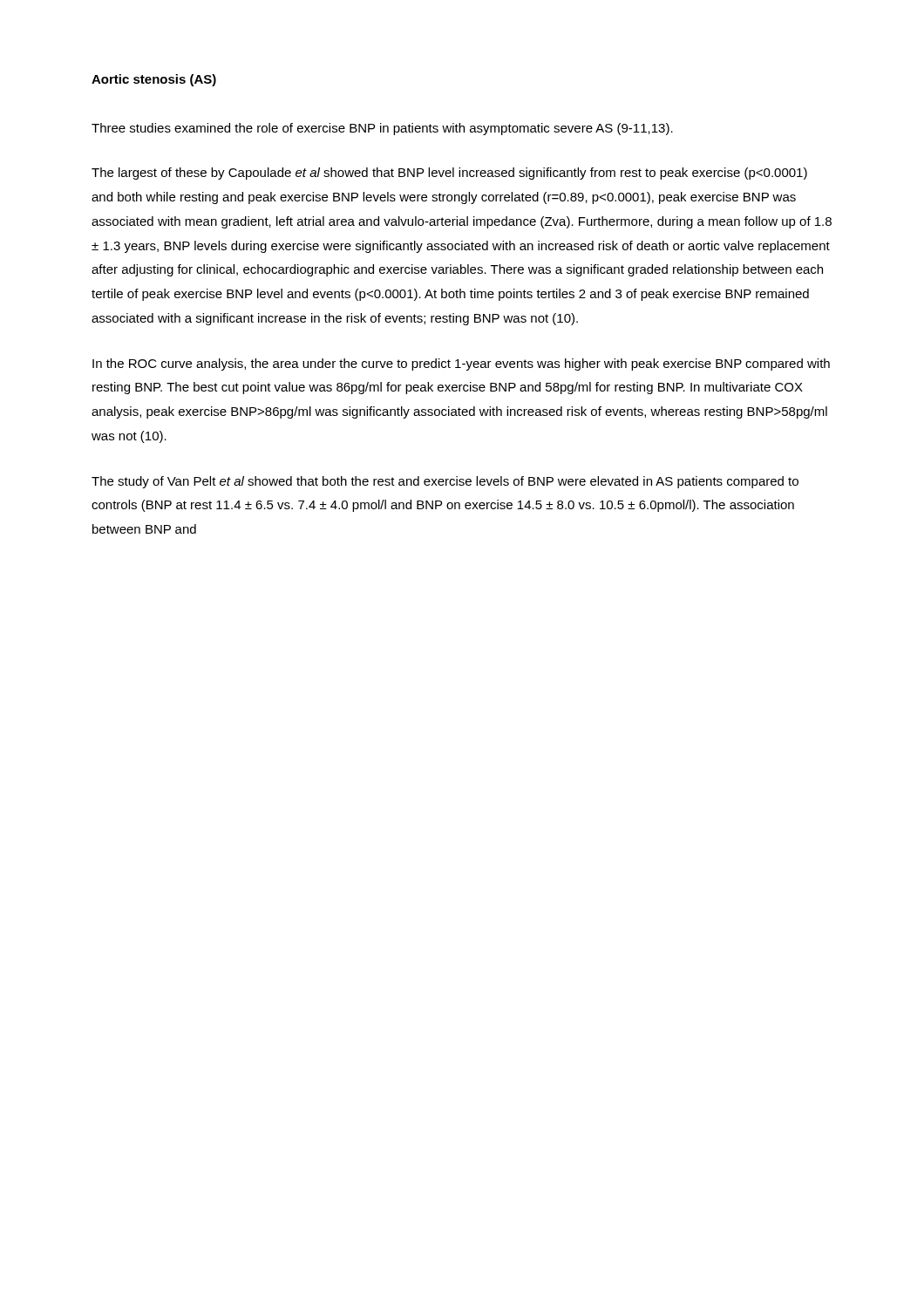924x1308 pixels.
Task: Find the passage starting "In the ROC curve"
Action: click(461, 399)
